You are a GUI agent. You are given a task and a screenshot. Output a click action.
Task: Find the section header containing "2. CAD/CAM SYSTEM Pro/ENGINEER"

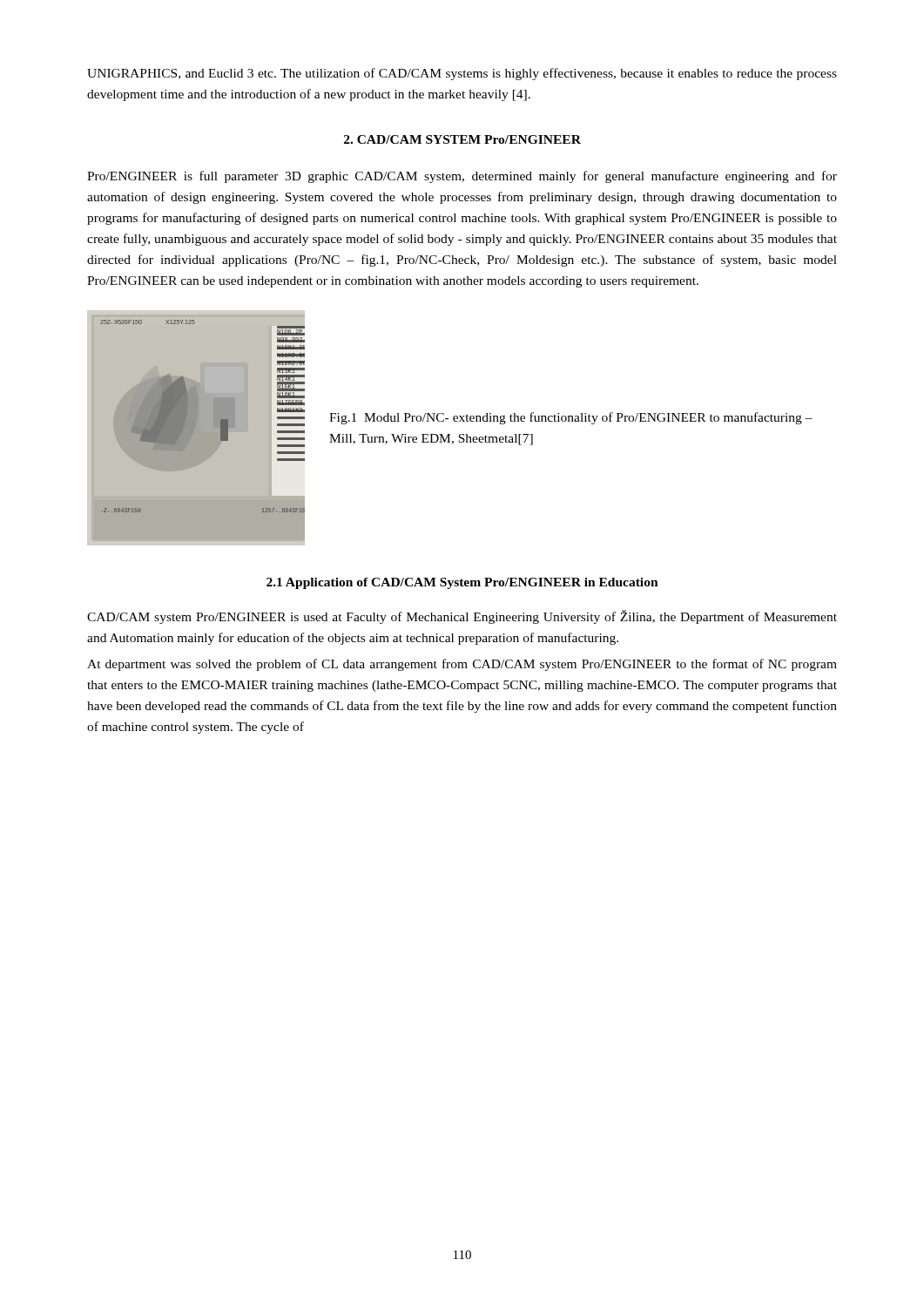point(462,139)
